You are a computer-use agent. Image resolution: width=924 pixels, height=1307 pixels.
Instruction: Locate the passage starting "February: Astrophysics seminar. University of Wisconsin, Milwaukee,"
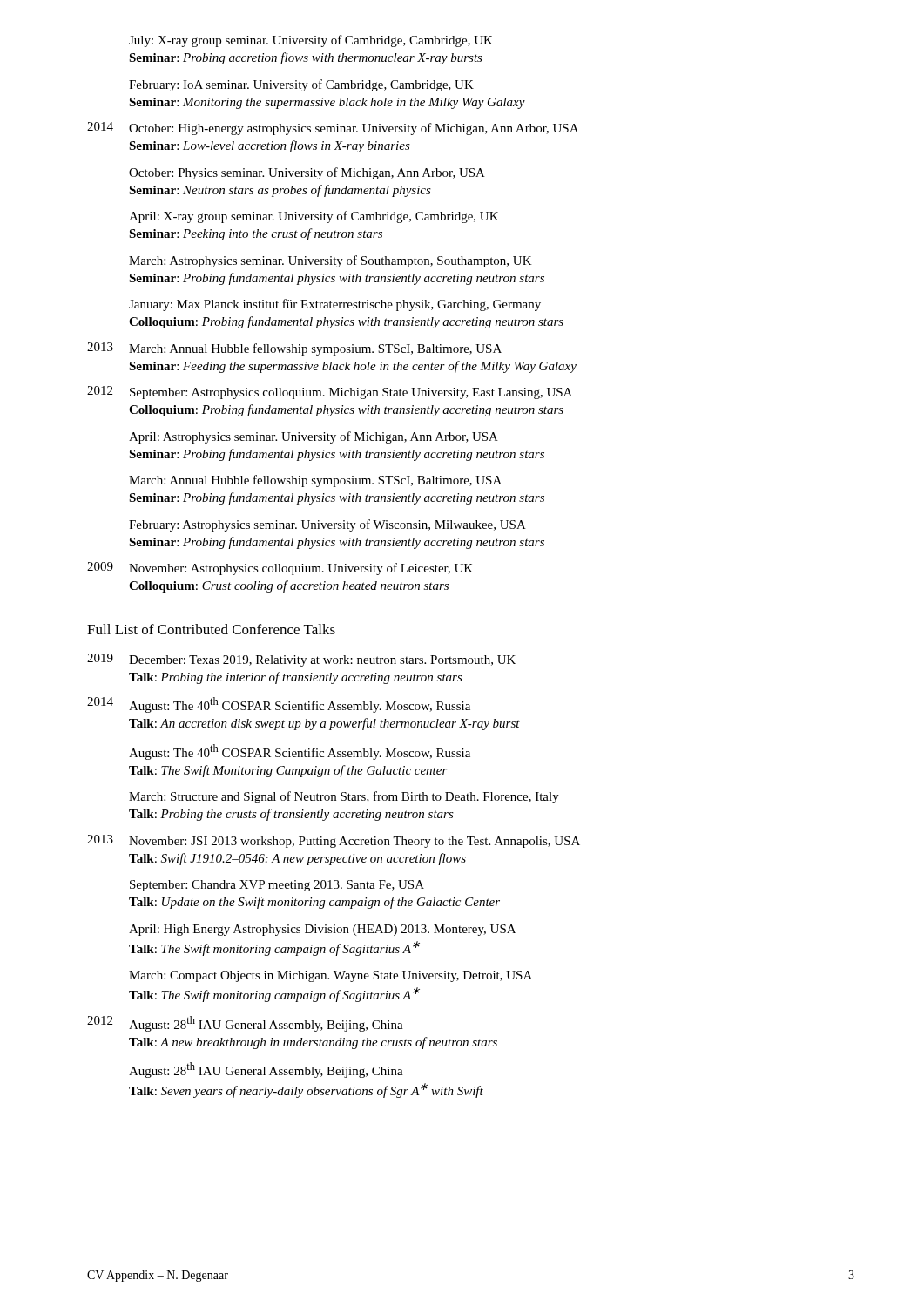[491, 533]
